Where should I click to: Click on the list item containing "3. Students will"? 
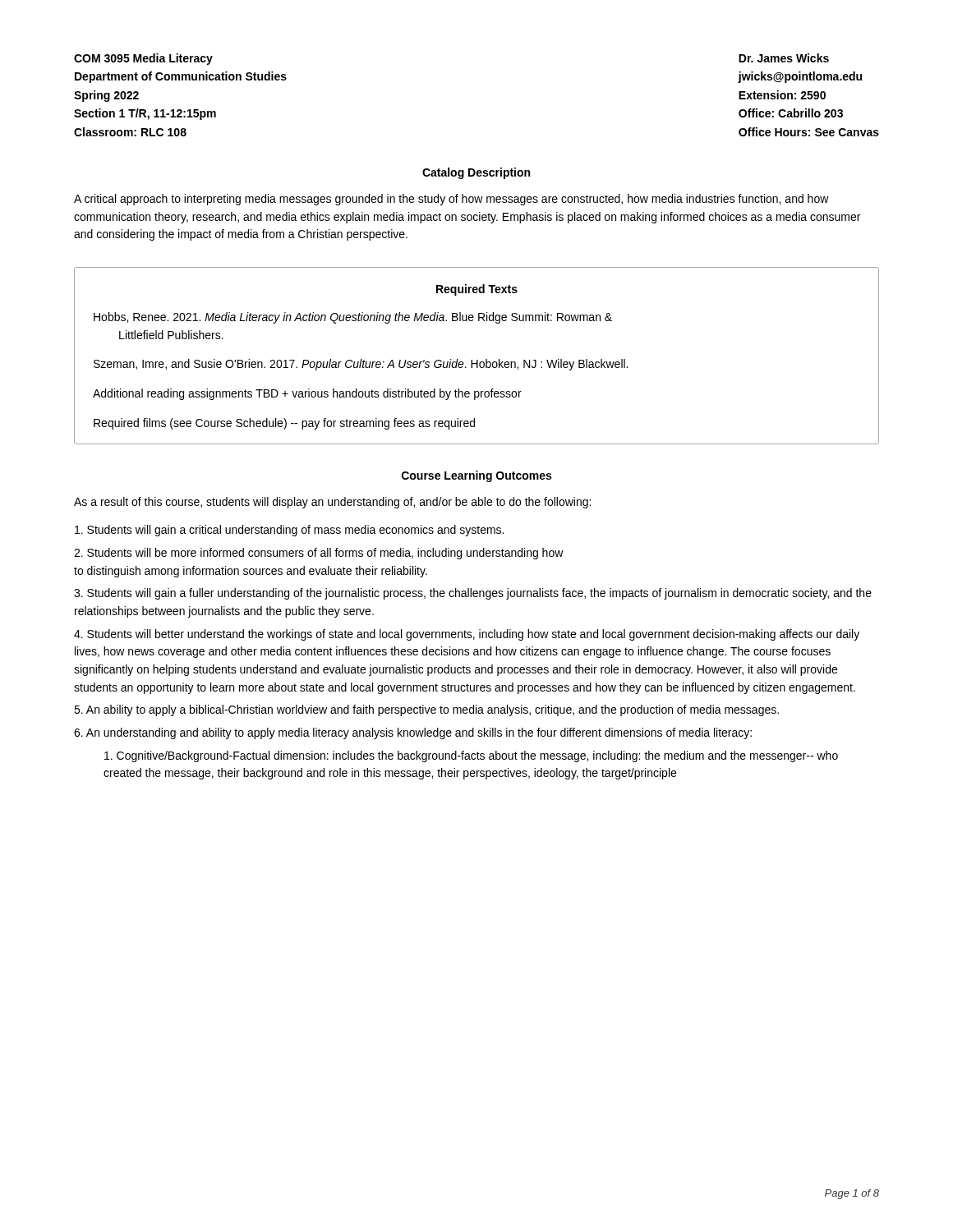[476, 603]
